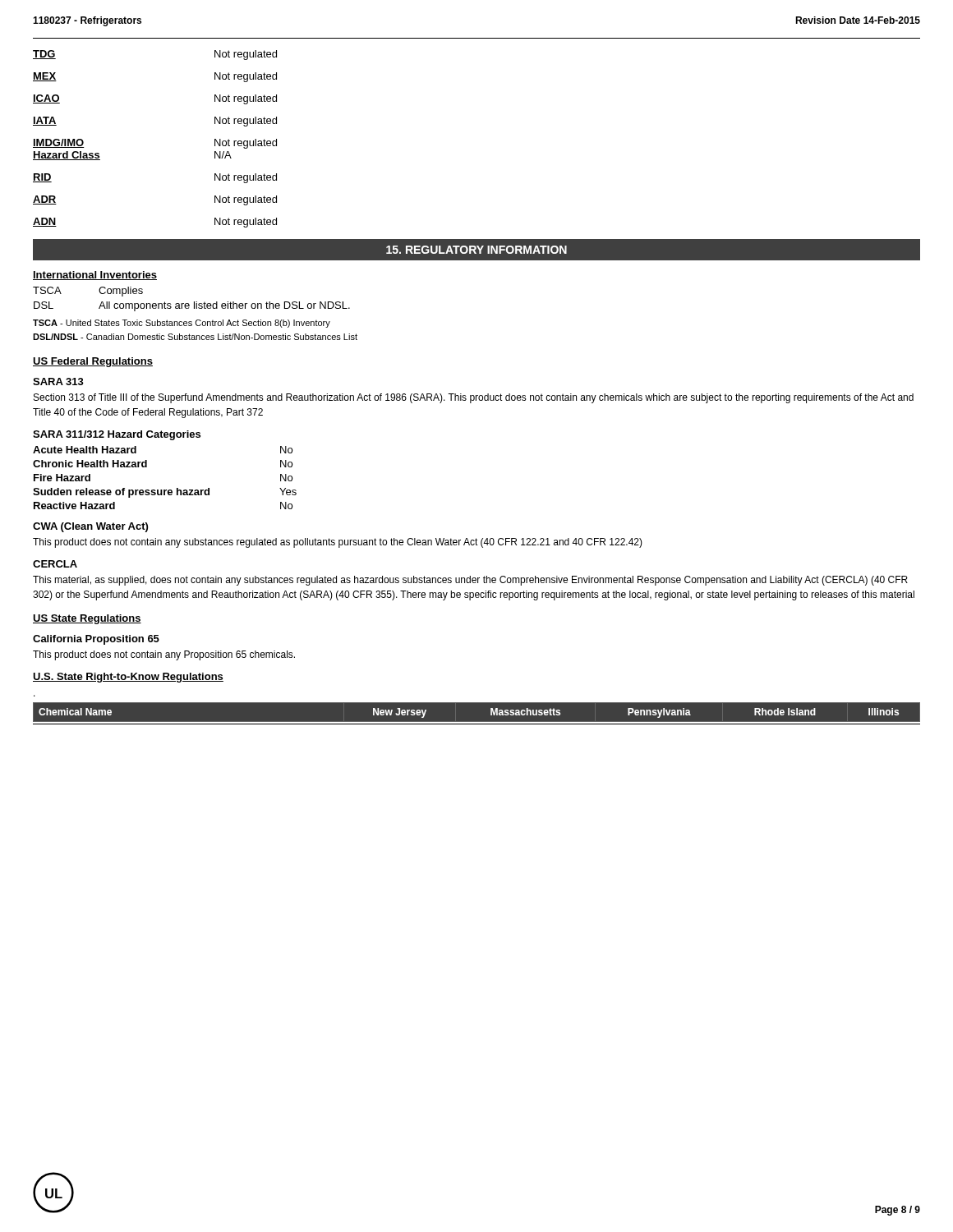Select the text block starting "Section 313 of Title"
This screenshot has width=953, height=1232.
(x=473, y=405)
